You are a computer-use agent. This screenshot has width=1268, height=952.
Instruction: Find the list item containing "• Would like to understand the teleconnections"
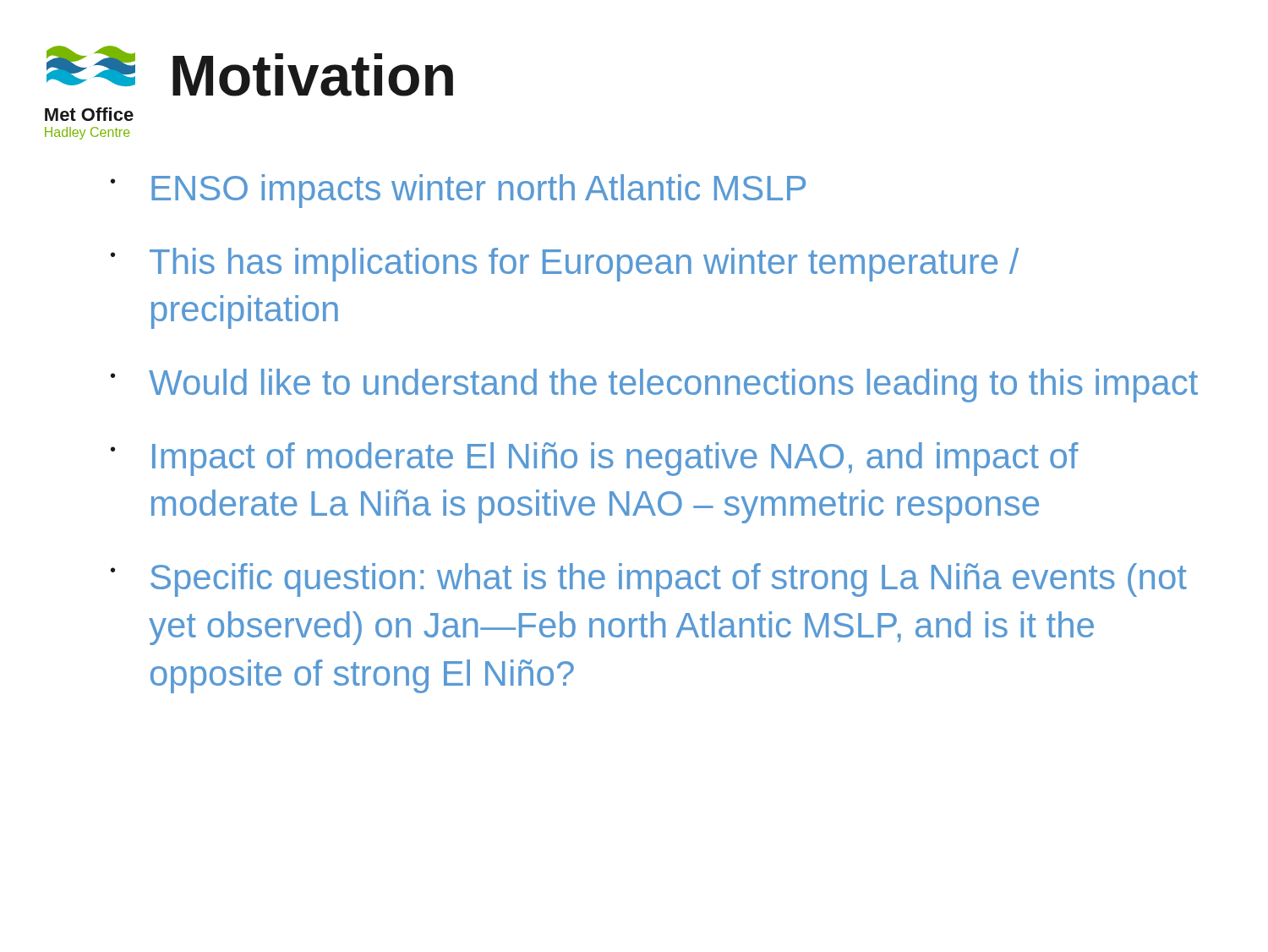click(664, 383)
